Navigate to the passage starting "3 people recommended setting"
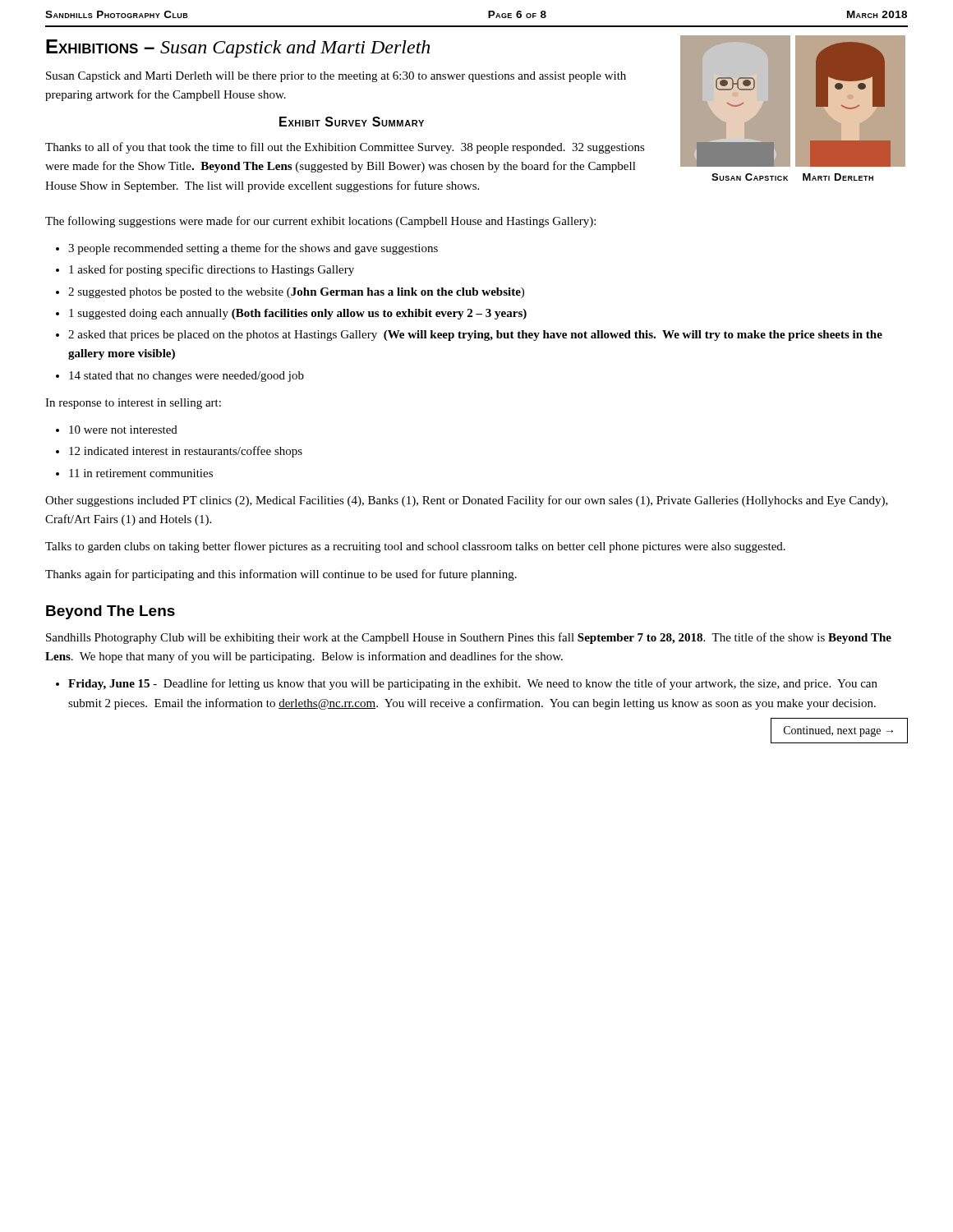The width and height of the screenshot is (953, 1232). [253, 248]
